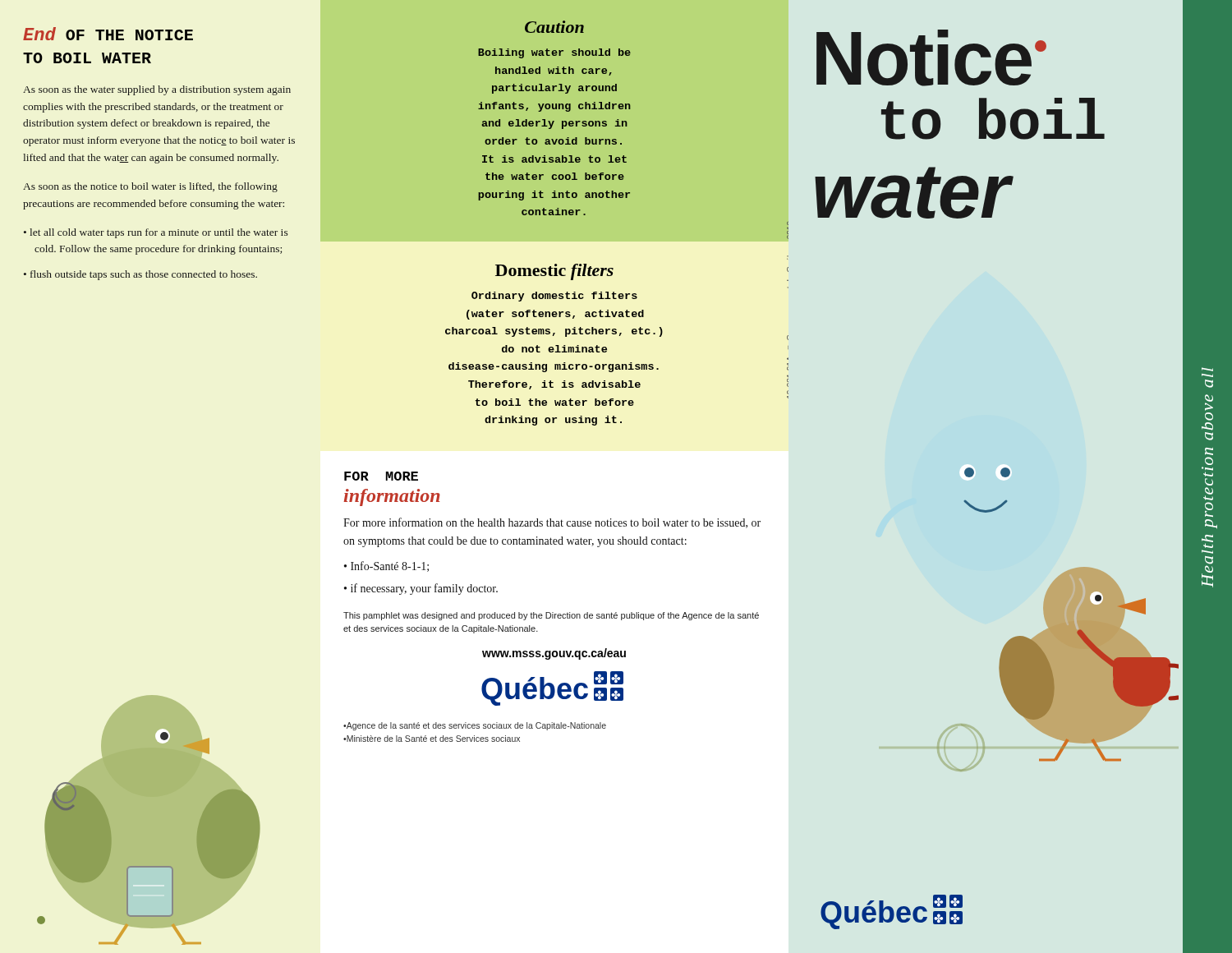Screen dimensions: 953x1232
Task: Point to the element starting "Caution Boiling water should be handled"
Action: pyautogui.click(x=554, y=119)
